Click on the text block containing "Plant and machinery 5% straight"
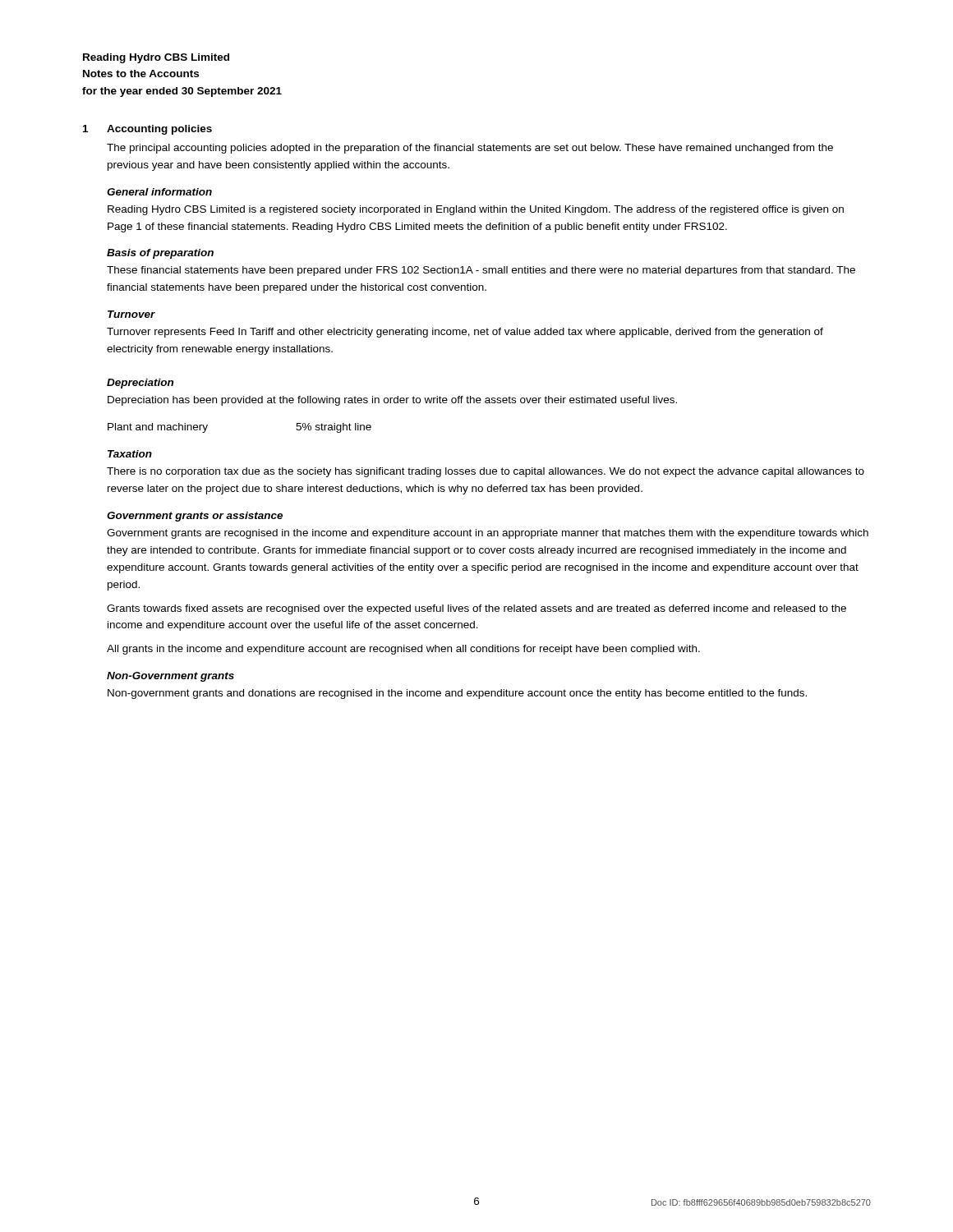Screen dimensions: 1232x953 pyautogui.click(x=161, y=428)
